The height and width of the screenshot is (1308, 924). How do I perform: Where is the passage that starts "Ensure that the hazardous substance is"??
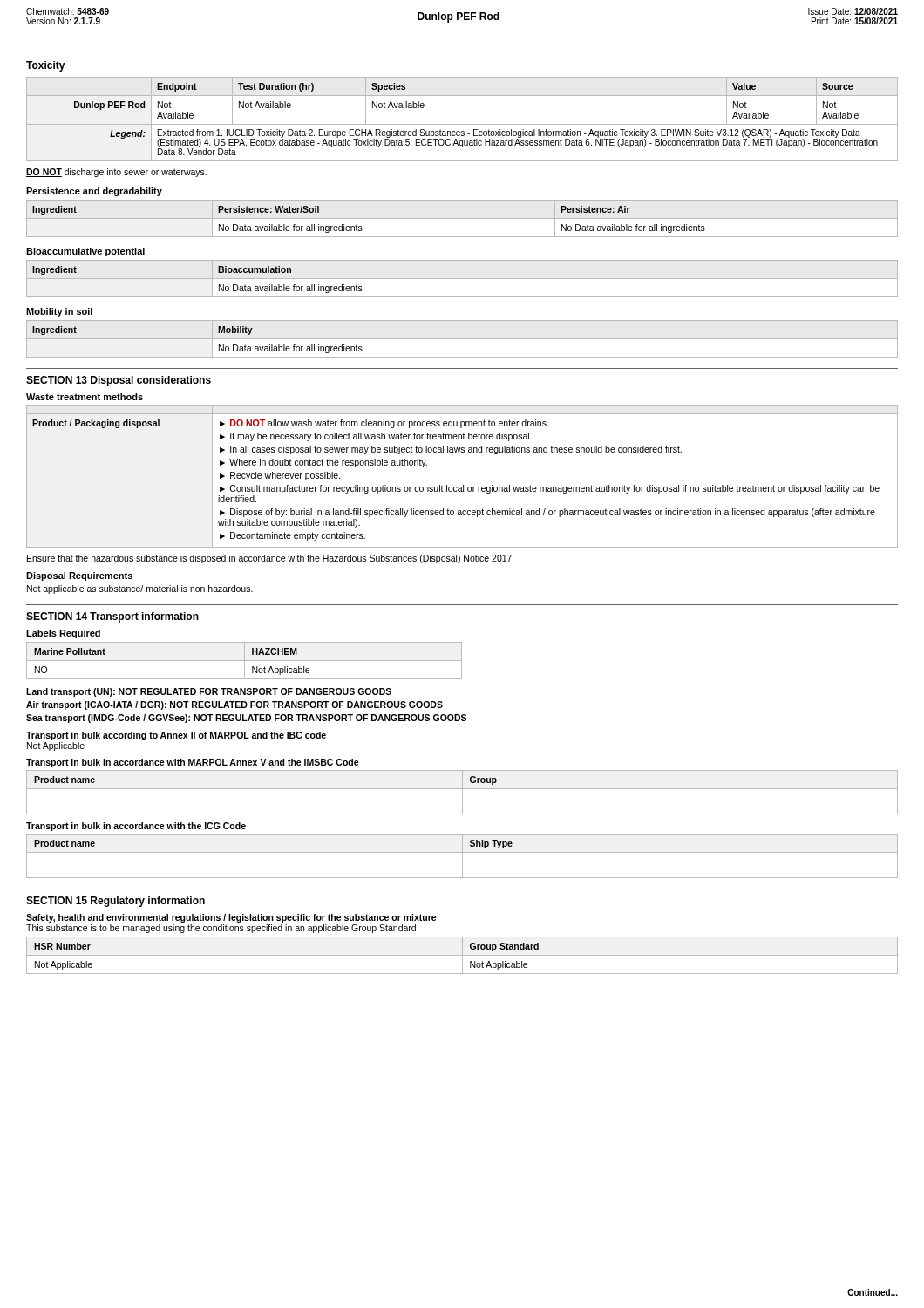pos(269,558)
